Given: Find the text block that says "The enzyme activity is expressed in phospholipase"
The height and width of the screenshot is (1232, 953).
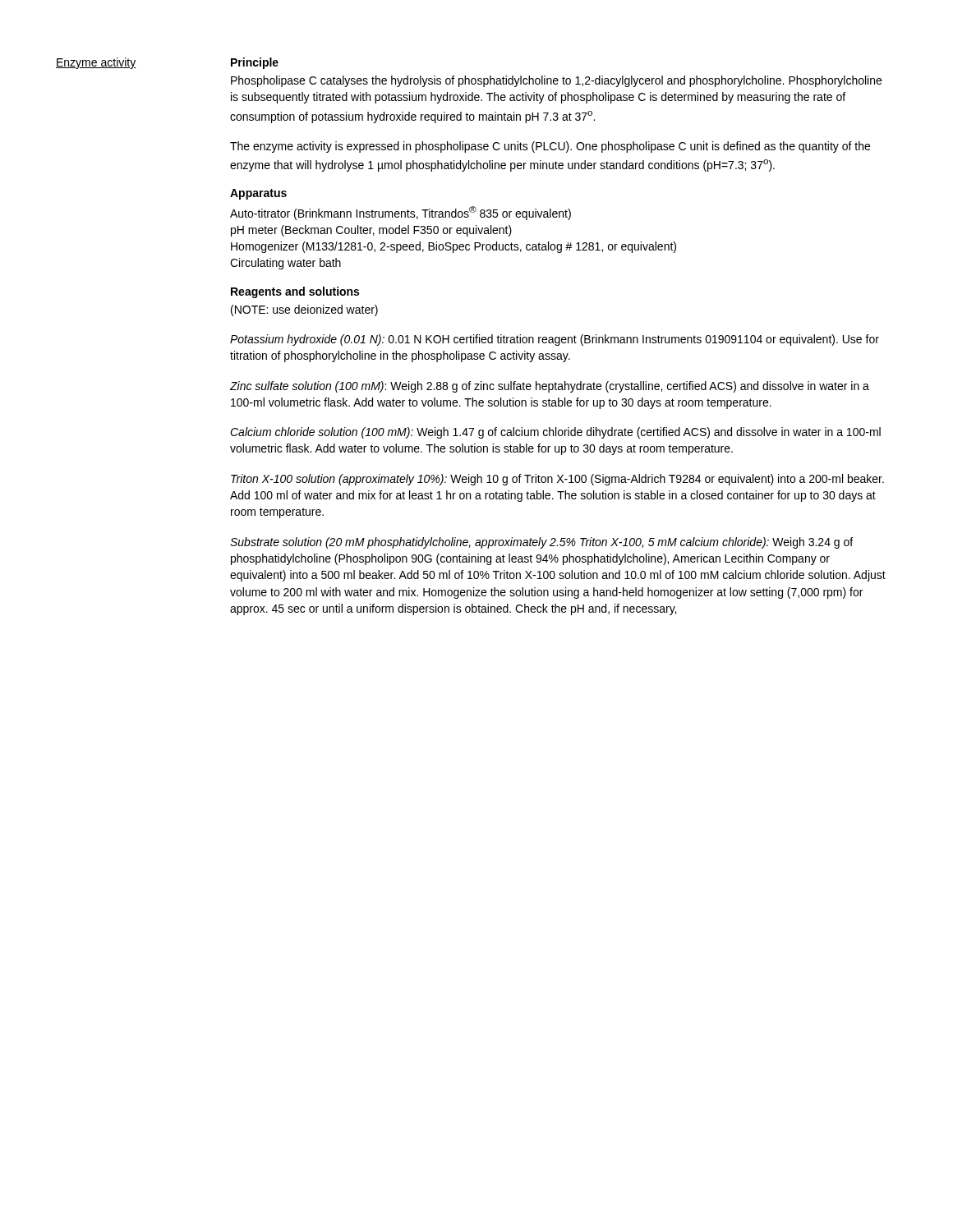Looking at the screenshot, I should coord(550,155).
